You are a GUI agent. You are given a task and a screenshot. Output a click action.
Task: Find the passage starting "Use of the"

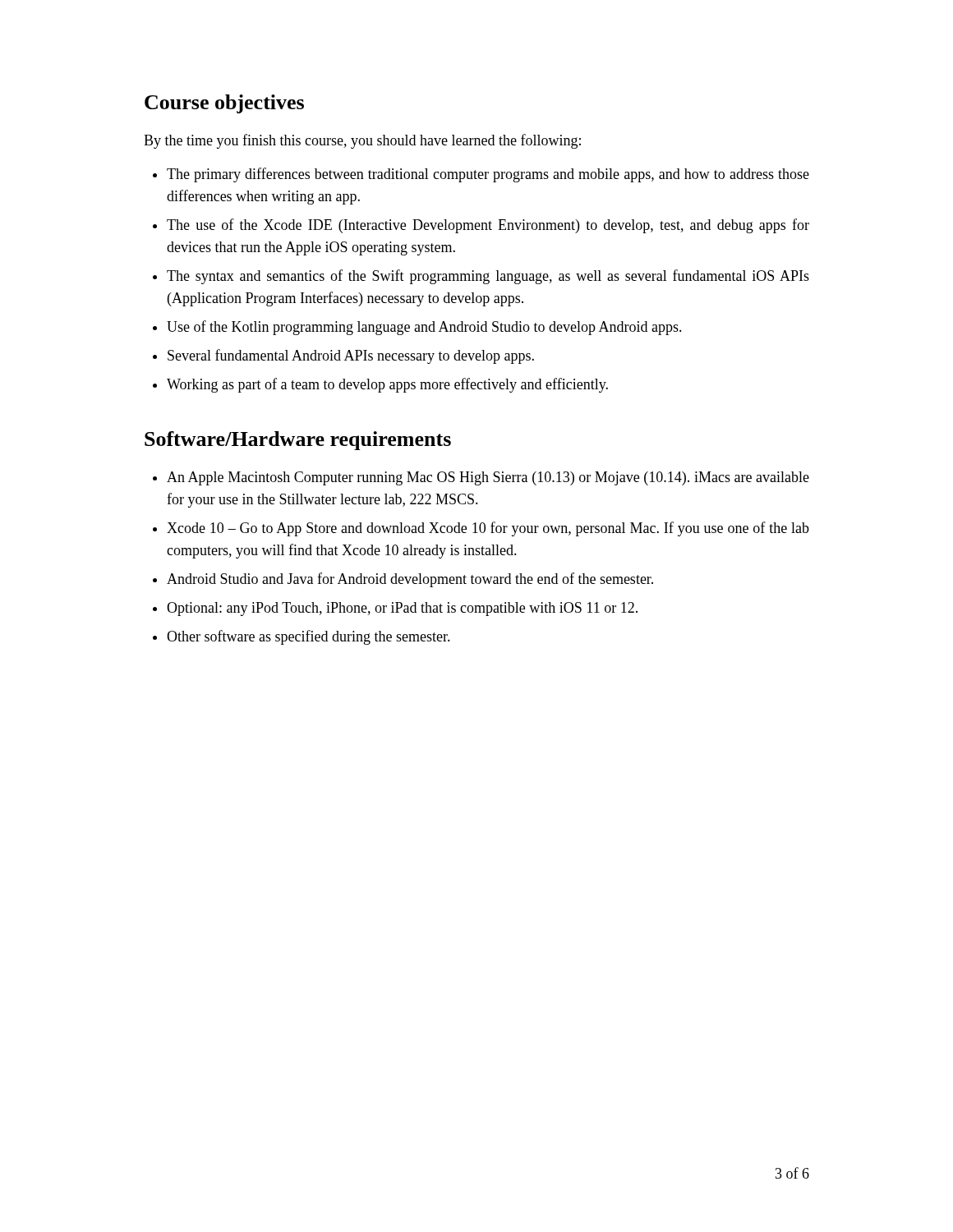point(488,327)
